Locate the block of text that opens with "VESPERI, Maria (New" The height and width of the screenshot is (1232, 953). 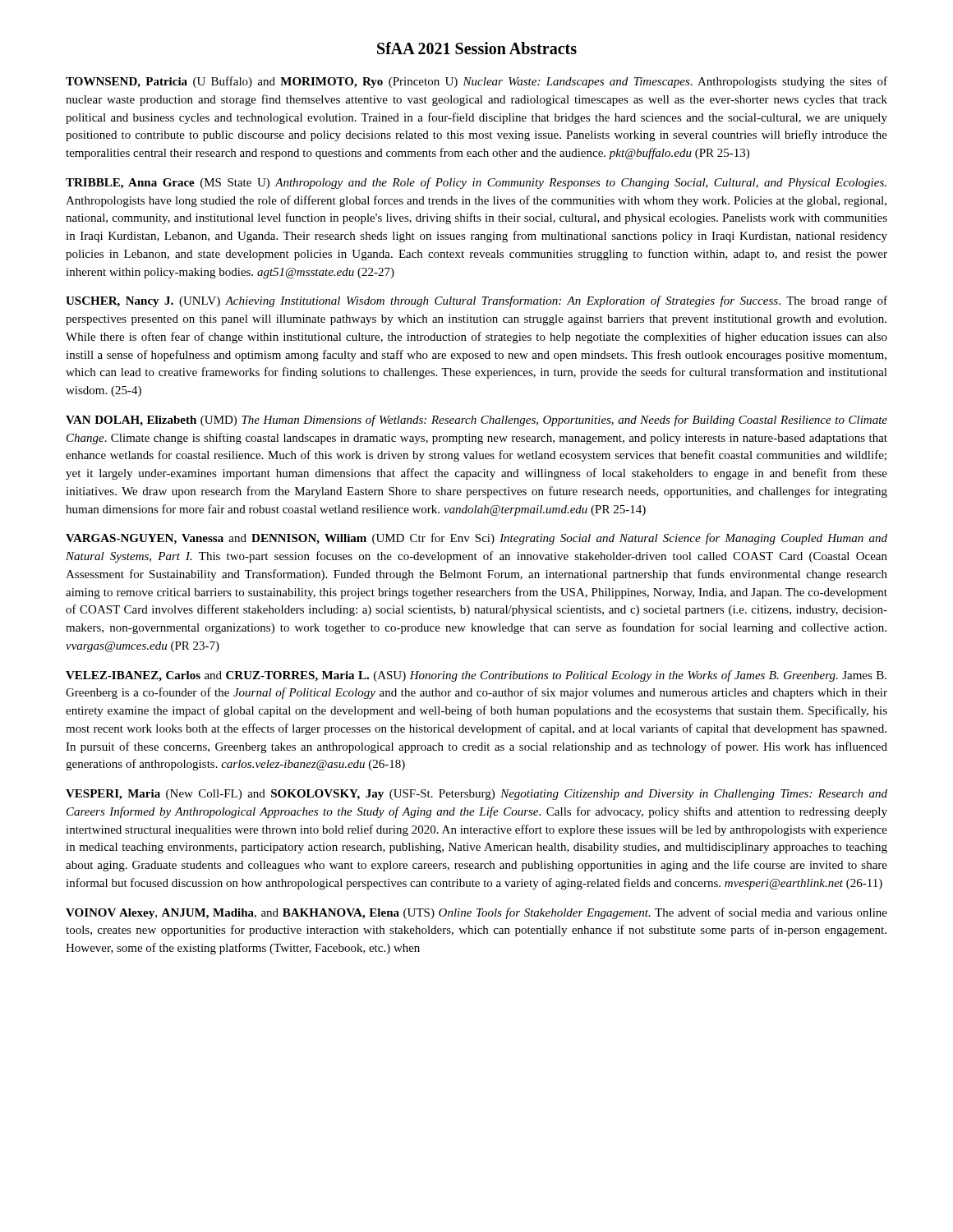coord(476,839)
